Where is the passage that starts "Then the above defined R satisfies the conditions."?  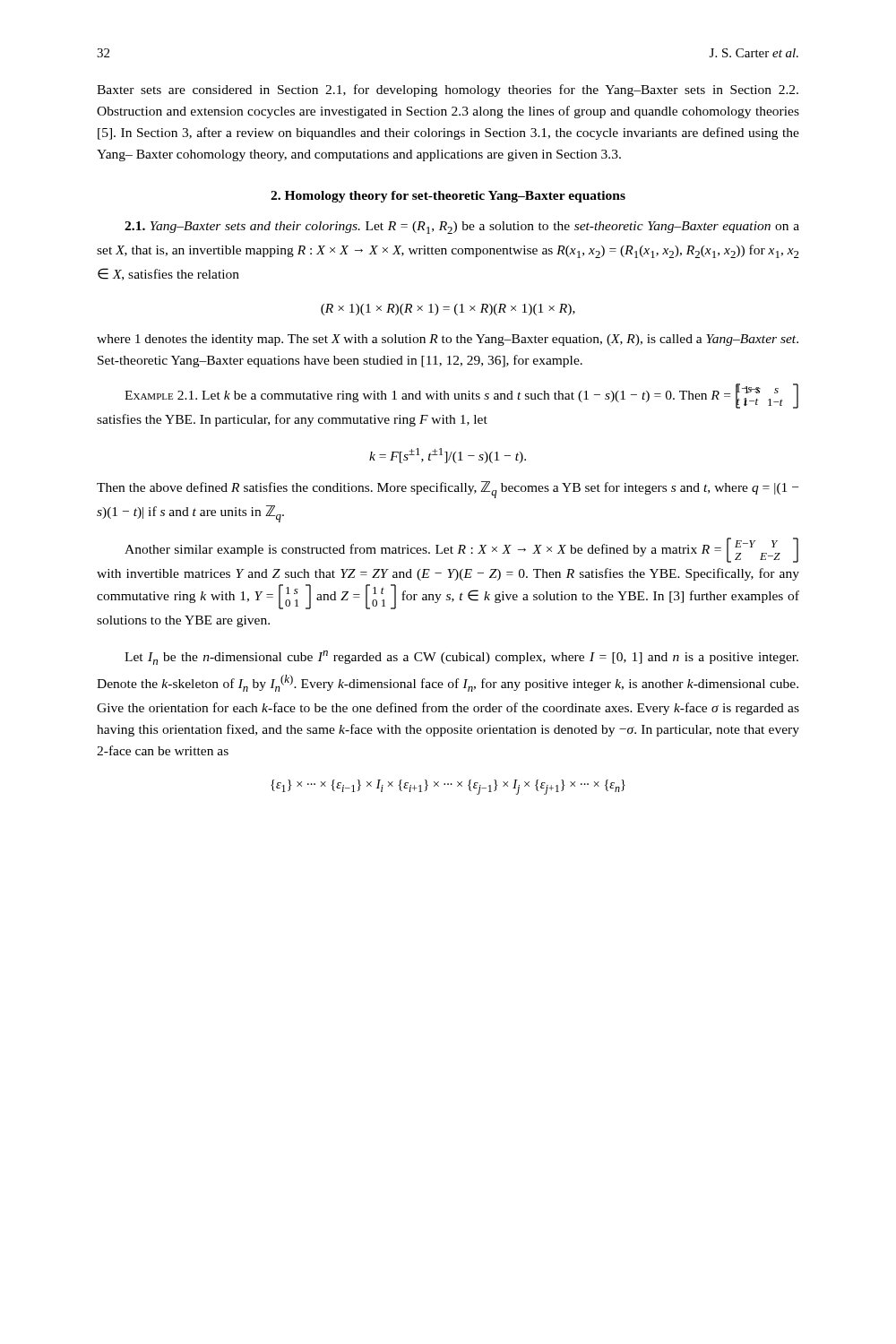click(x=448, y=501)
